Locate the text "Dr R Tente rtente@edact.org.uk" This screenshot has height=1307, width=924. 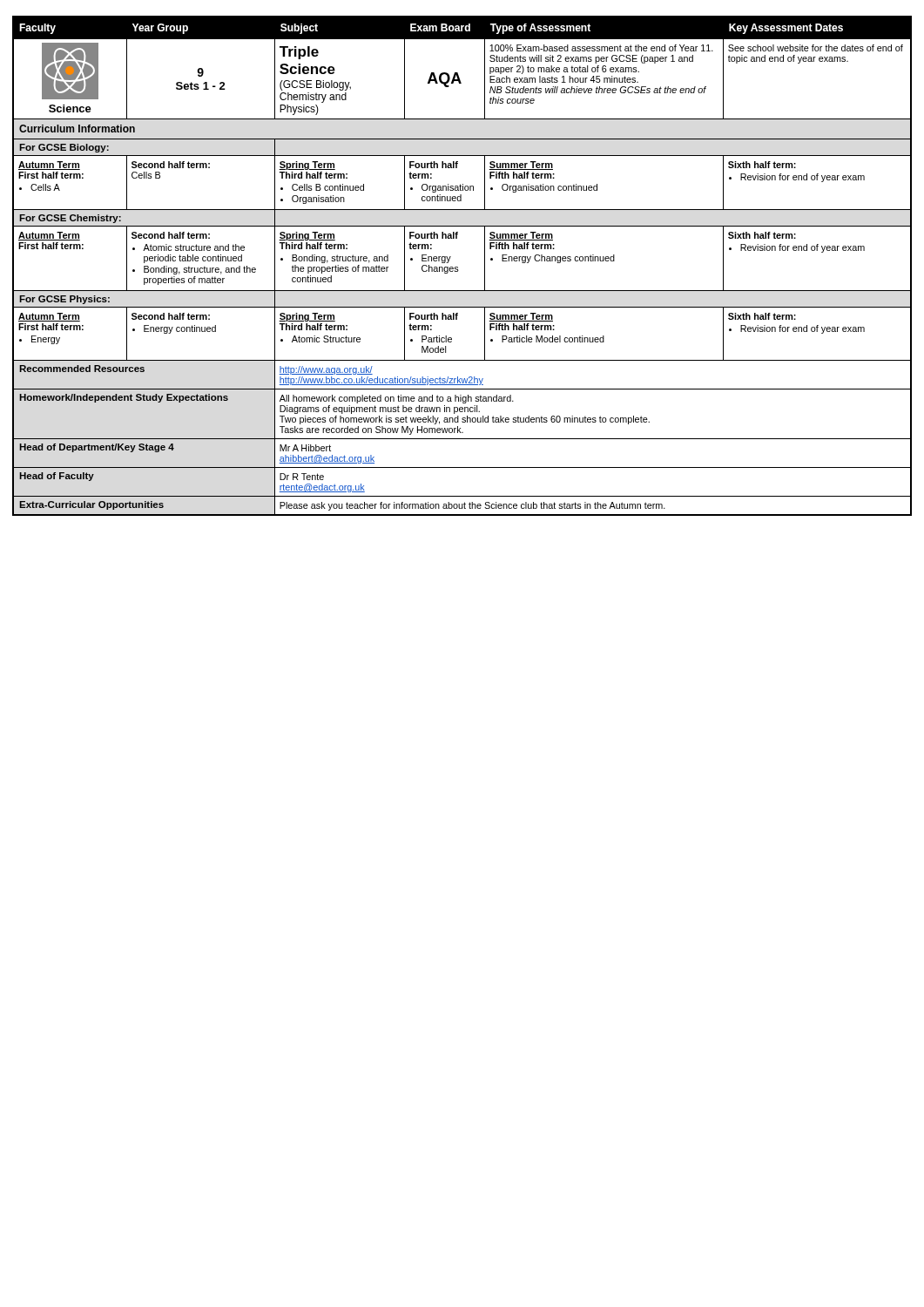322,482
